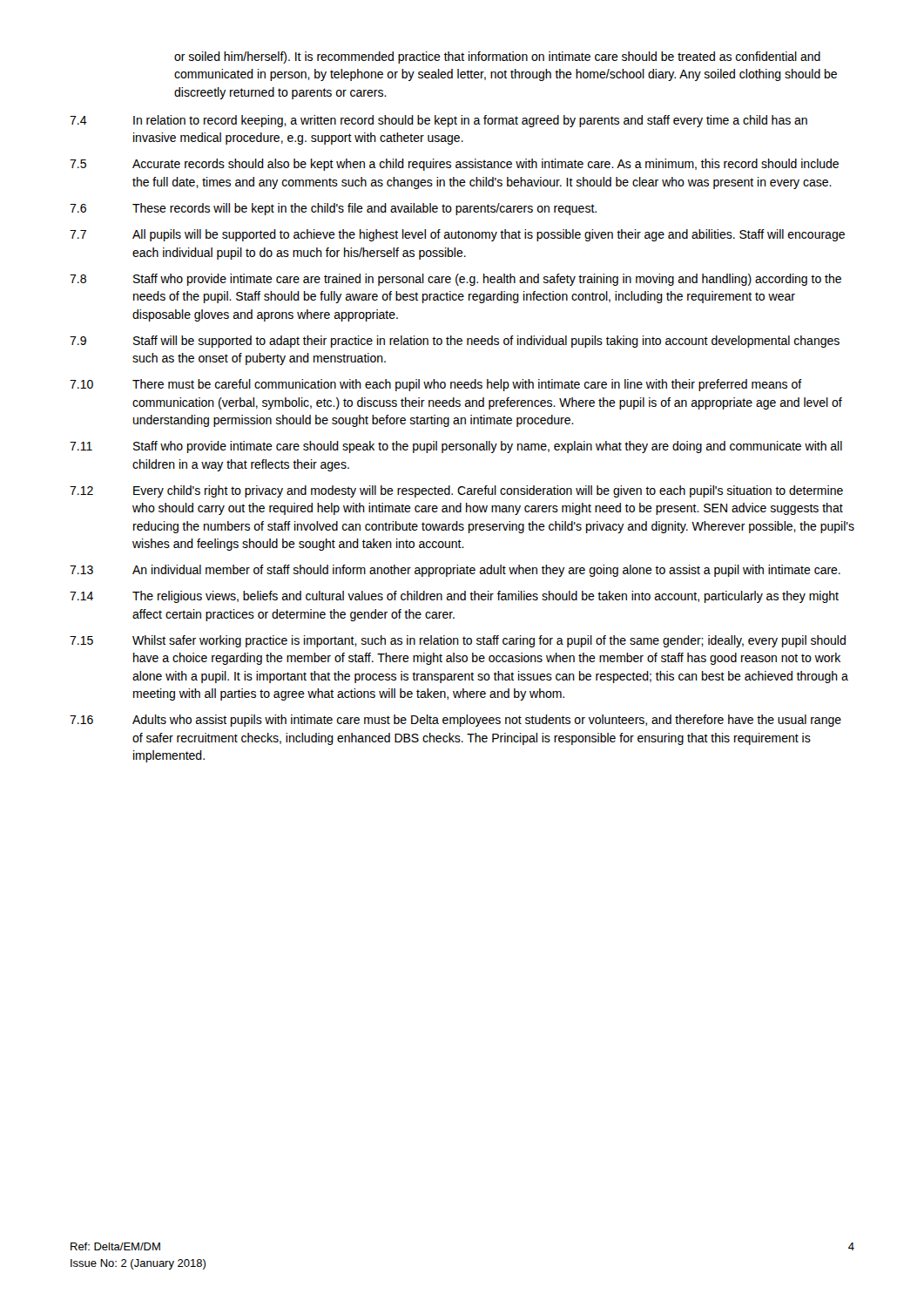Click on the list item with the text "7.12 Every child's right to privacy"
This screenshot has height=1307, width=924.
click(462, 517)
